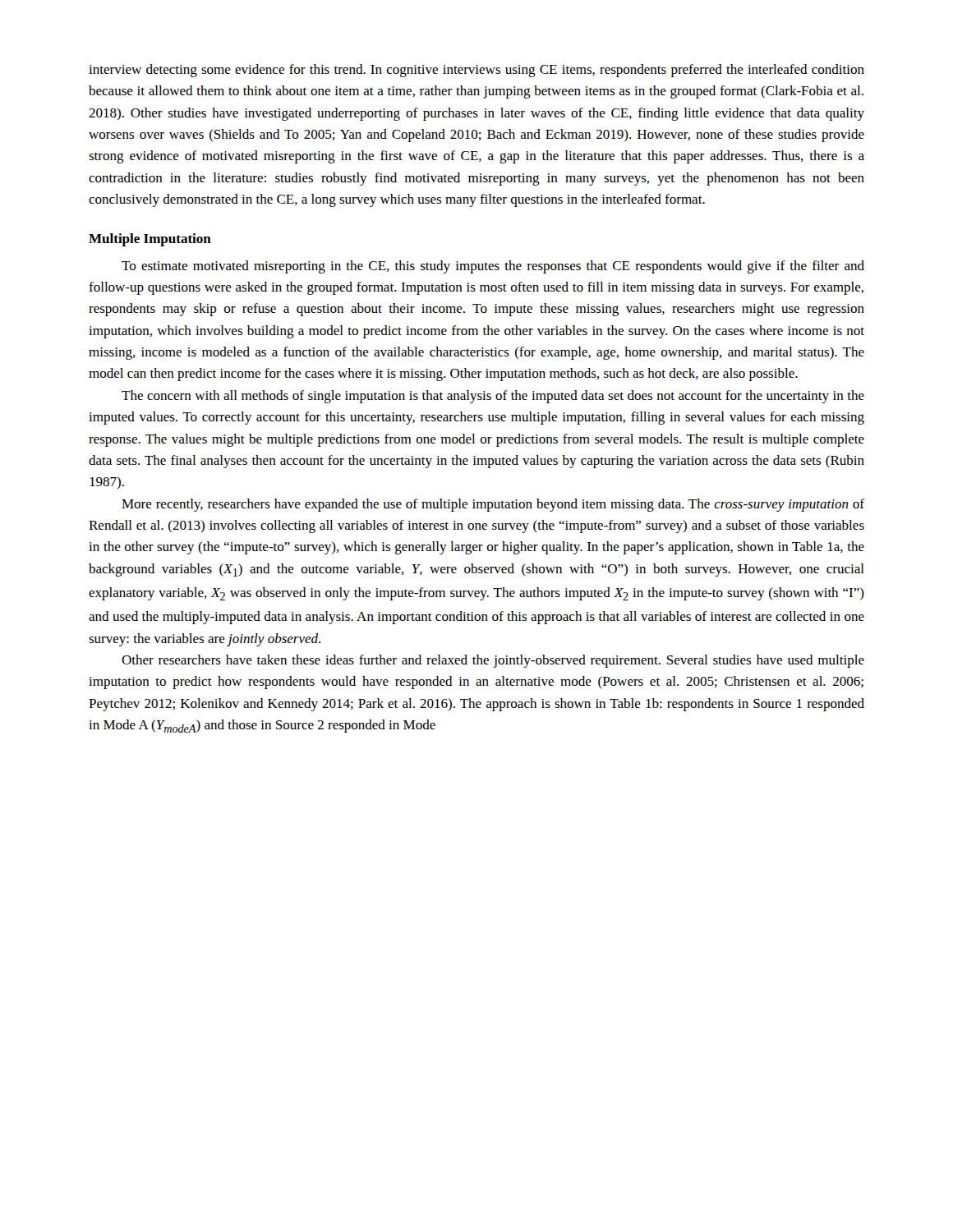
Task: Click the passage that begins "interview detecting some evidence"
Action: click(x=476, y=135)
